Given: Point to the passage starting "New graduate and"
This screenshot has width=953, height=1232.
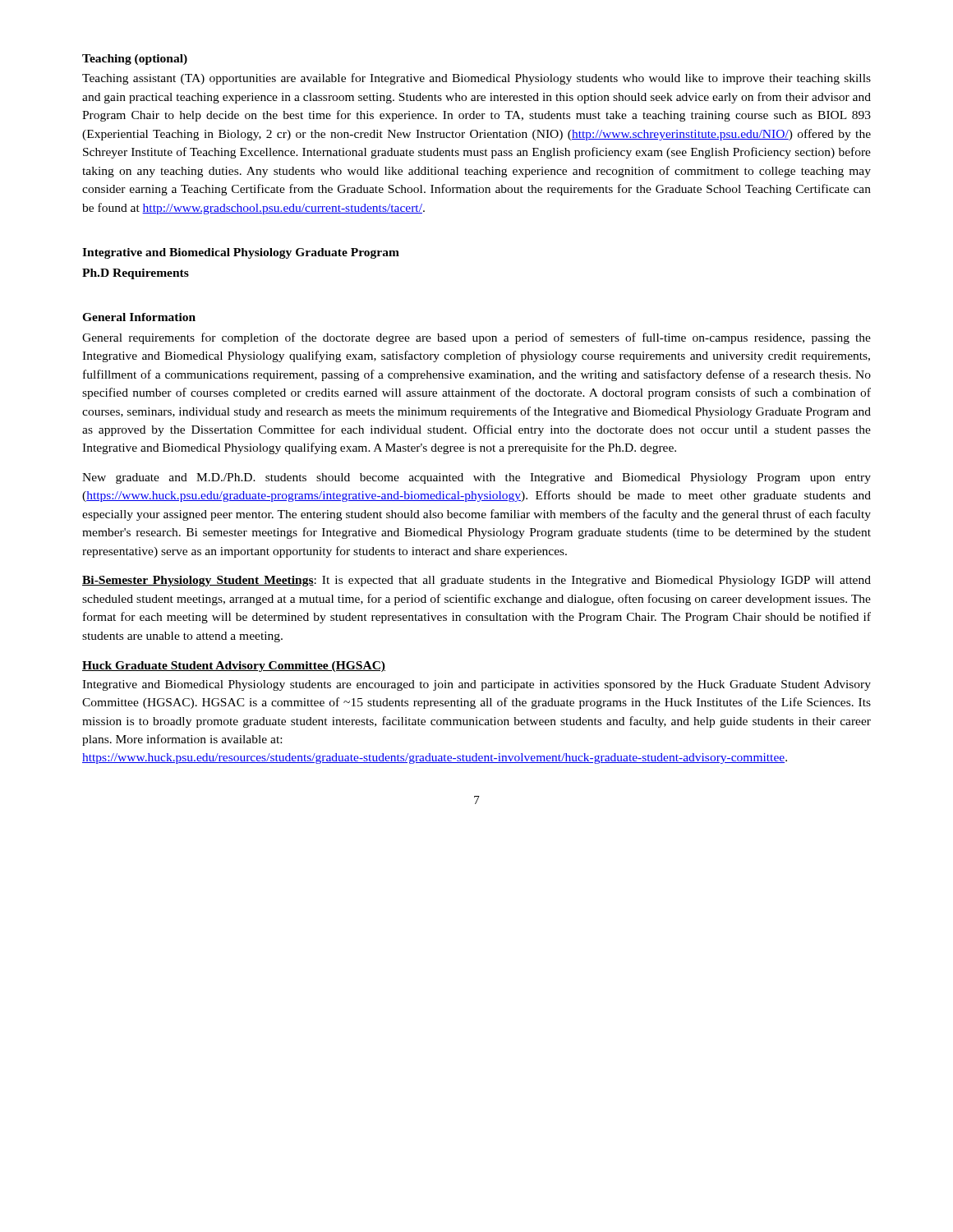Looking at the screenshot, I should (x=476, y=514).
